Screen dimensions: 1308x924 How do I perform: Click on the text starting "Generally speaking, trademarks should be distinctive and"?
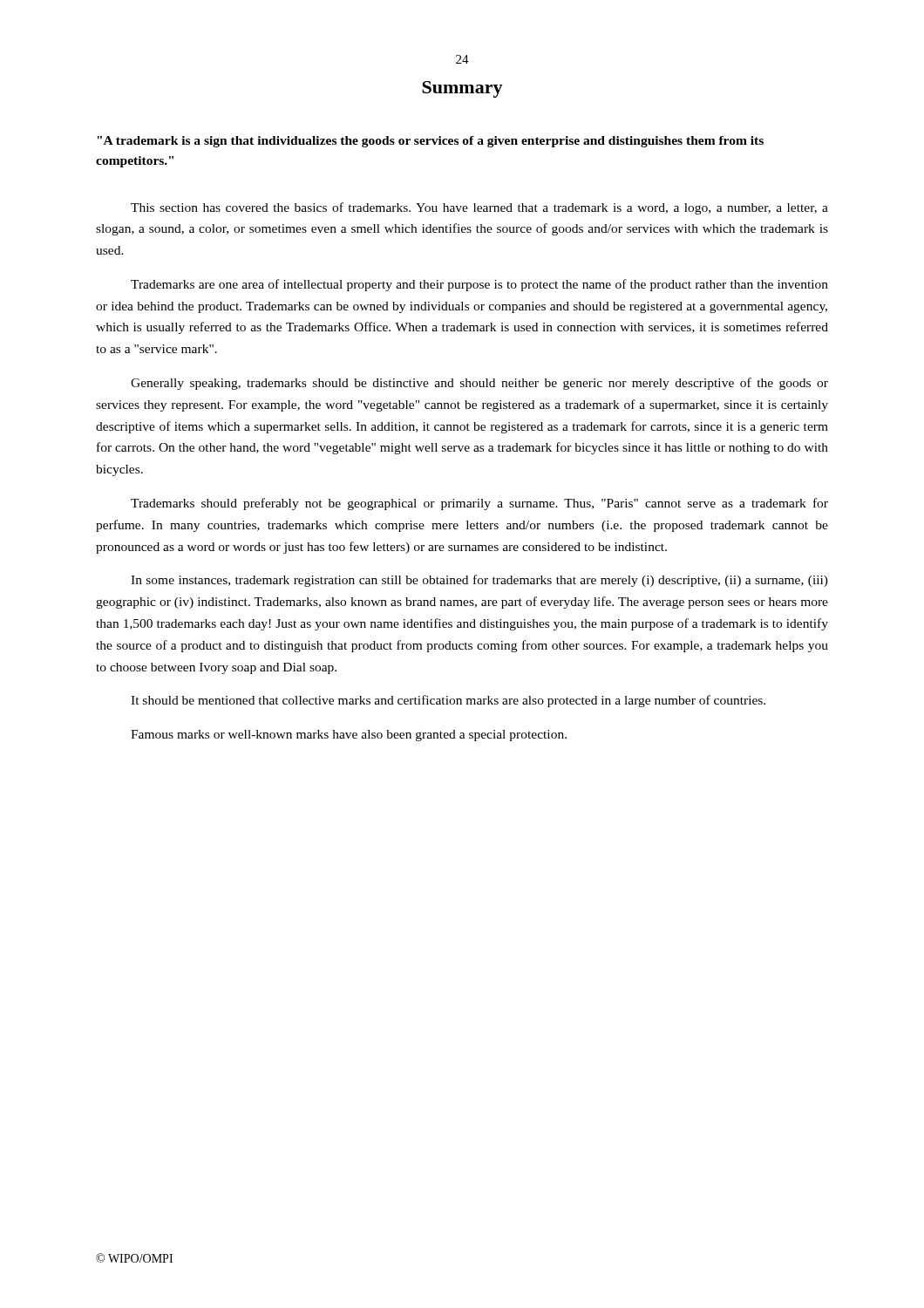click(462, 426)
